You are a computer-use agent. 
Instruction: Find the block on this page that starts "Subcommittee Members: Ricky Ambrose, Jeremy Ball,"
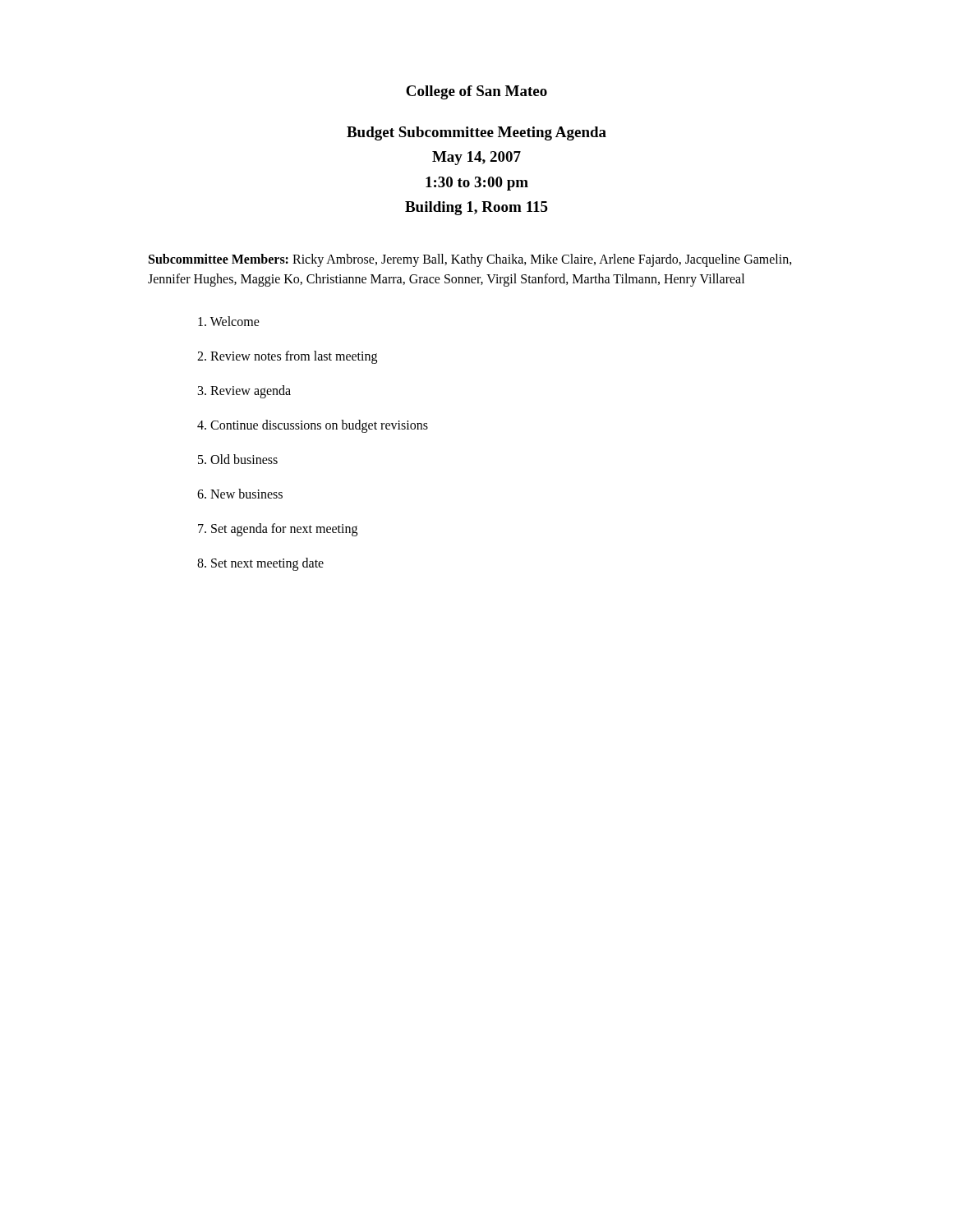point(470,269)
